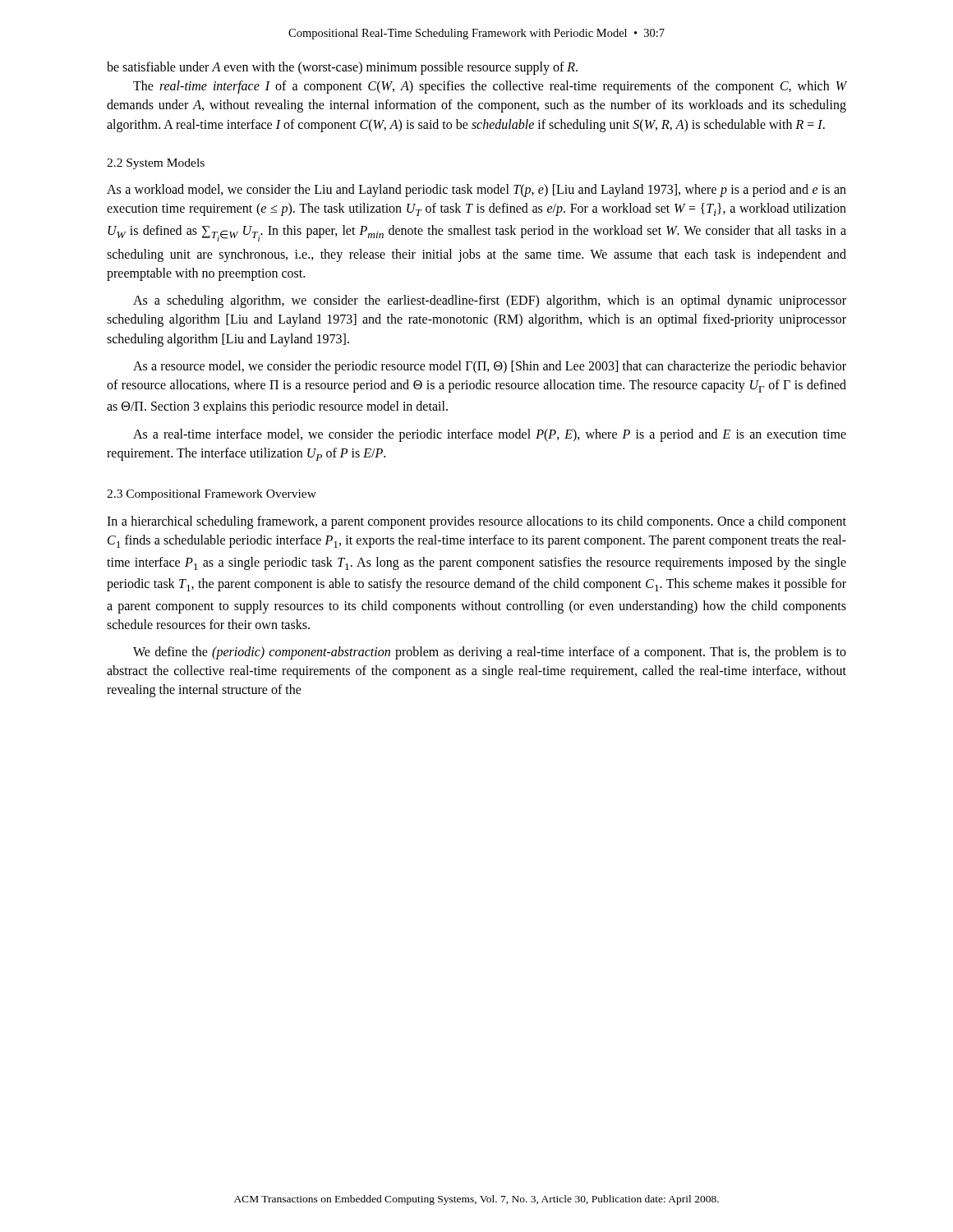Find the passage starting "In a hierarchical scheduling framework, a parent"
This screenshot has height=1232, width=953.
pyautogui.click(x=476, y=573)
